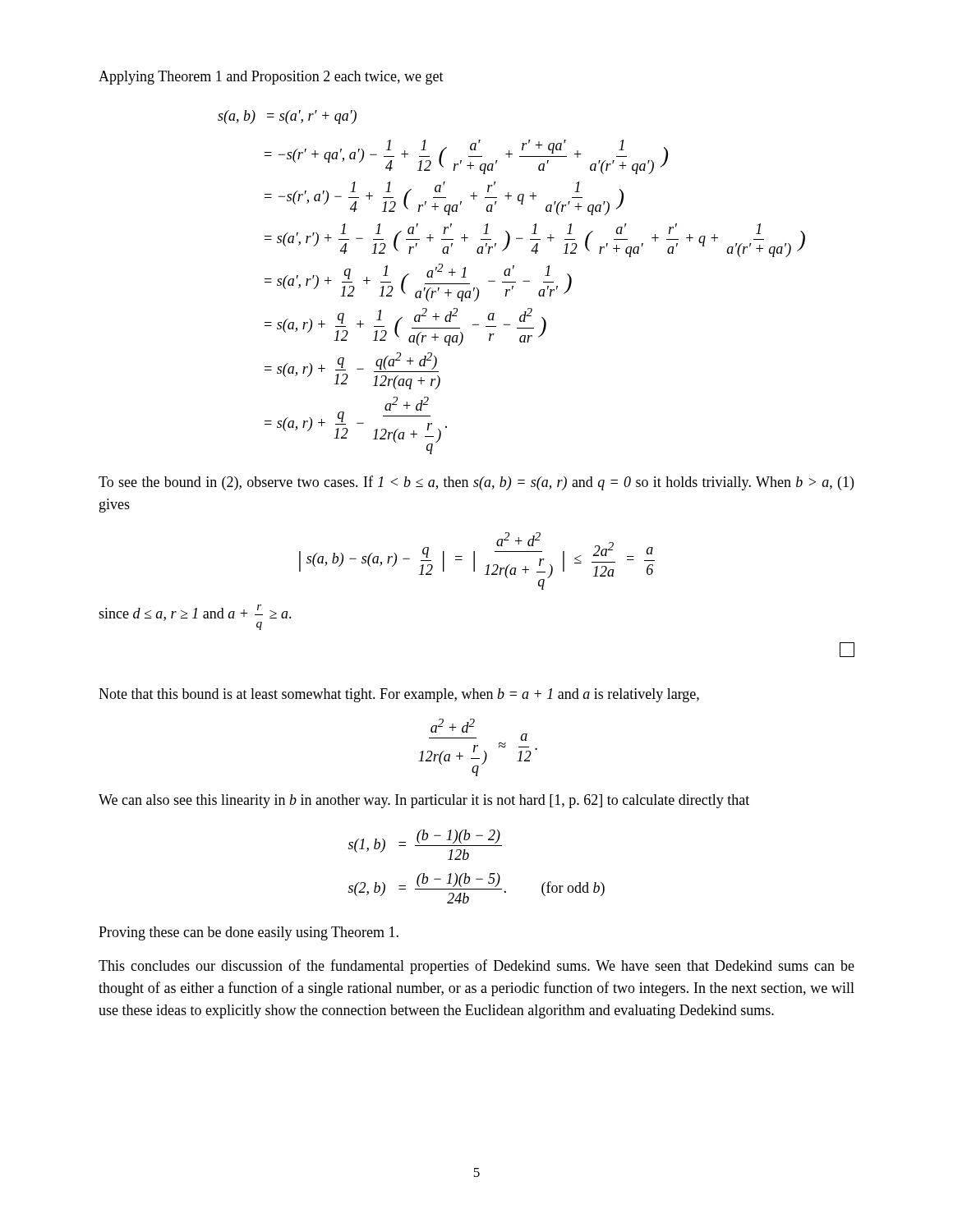Locate the formula that opens with "s(1, b) = (b − 1)(b −"
This screenshot has height=1232, width=953.
(x=476, y=866)
